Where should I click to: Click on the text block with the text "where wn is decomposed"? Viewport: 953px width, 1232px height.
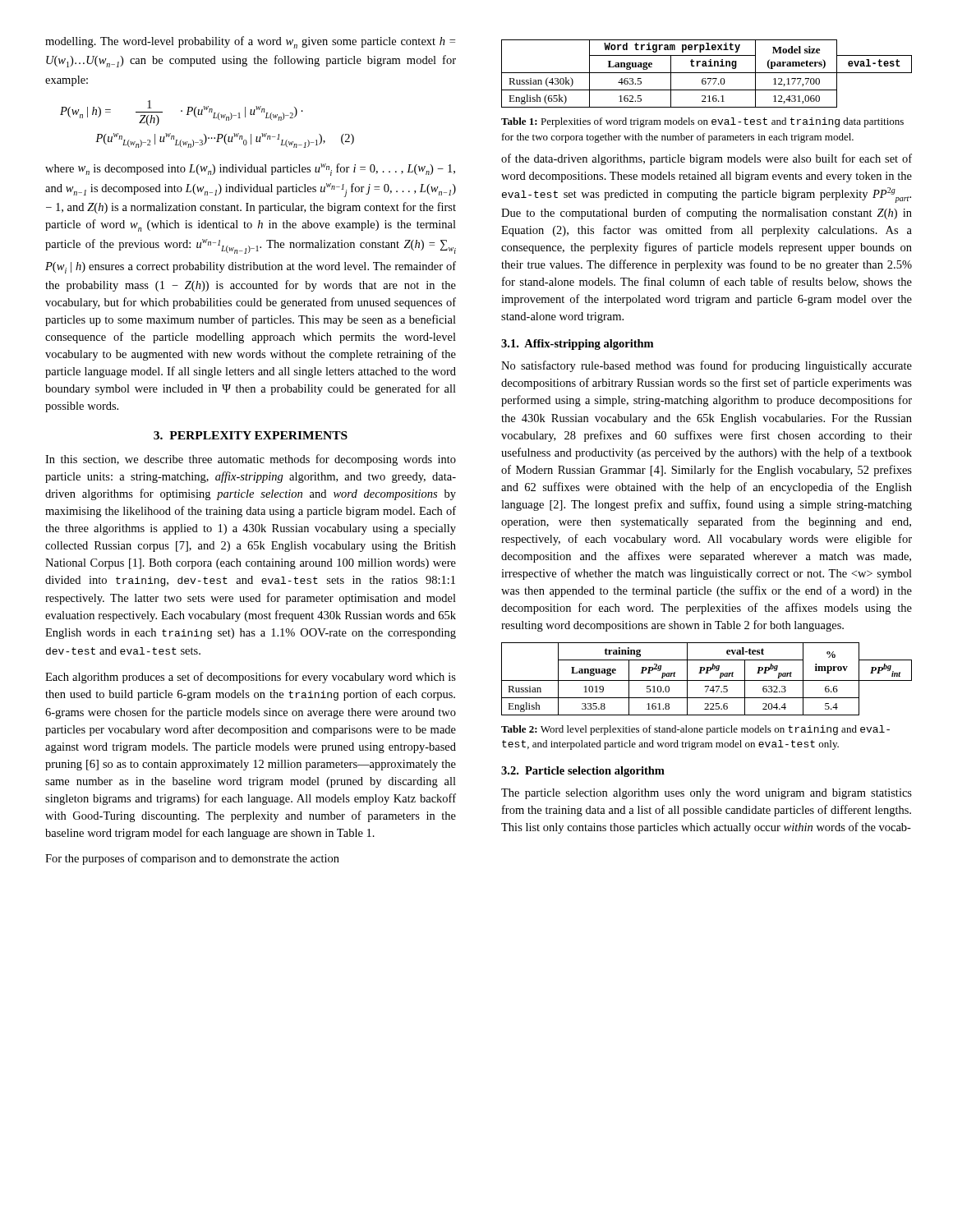[251, 286]
